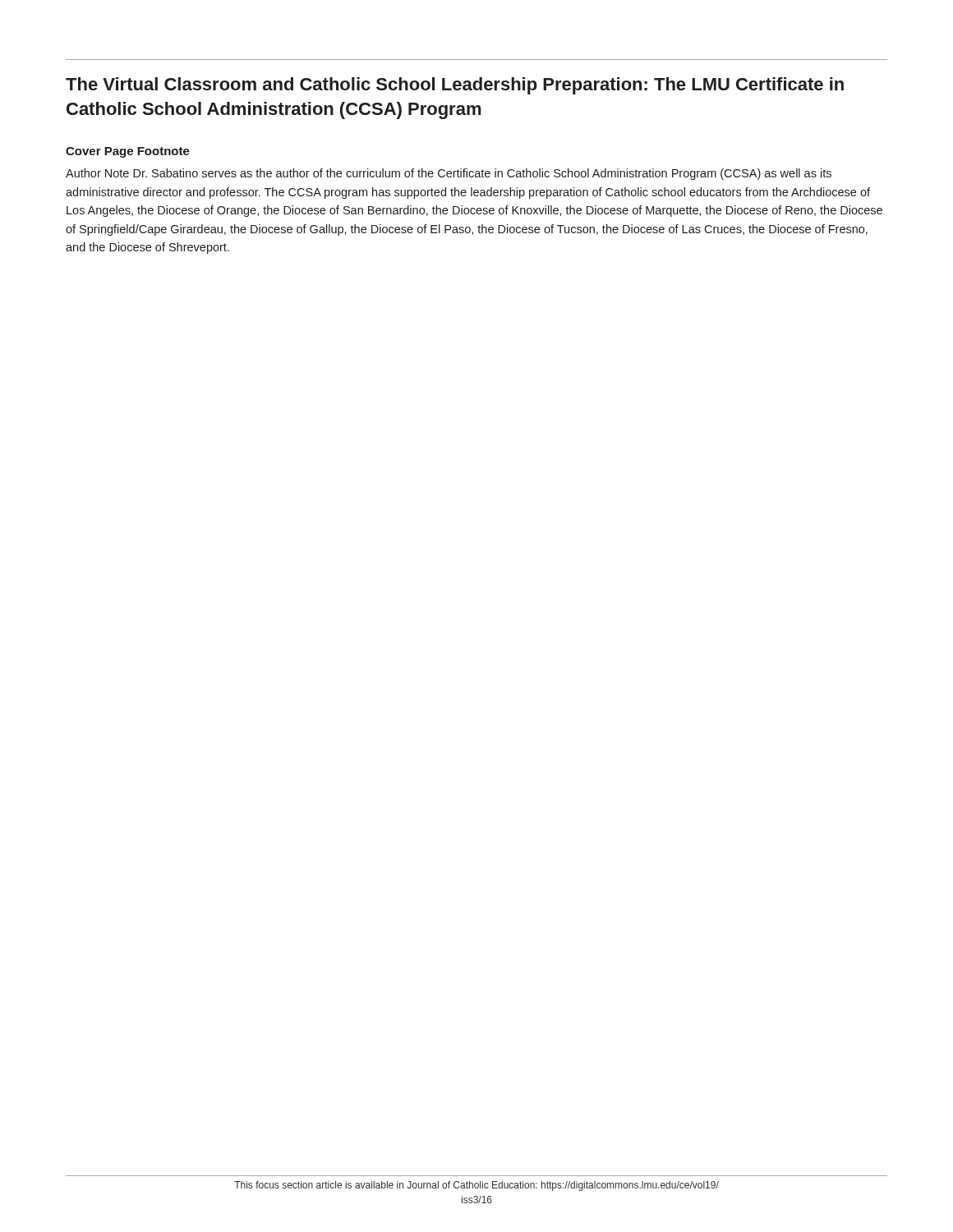Point to the element starting "Author Note Dr. Sabatino serves"
This screenshot has width=953, height=1232.
pos(476,211)
